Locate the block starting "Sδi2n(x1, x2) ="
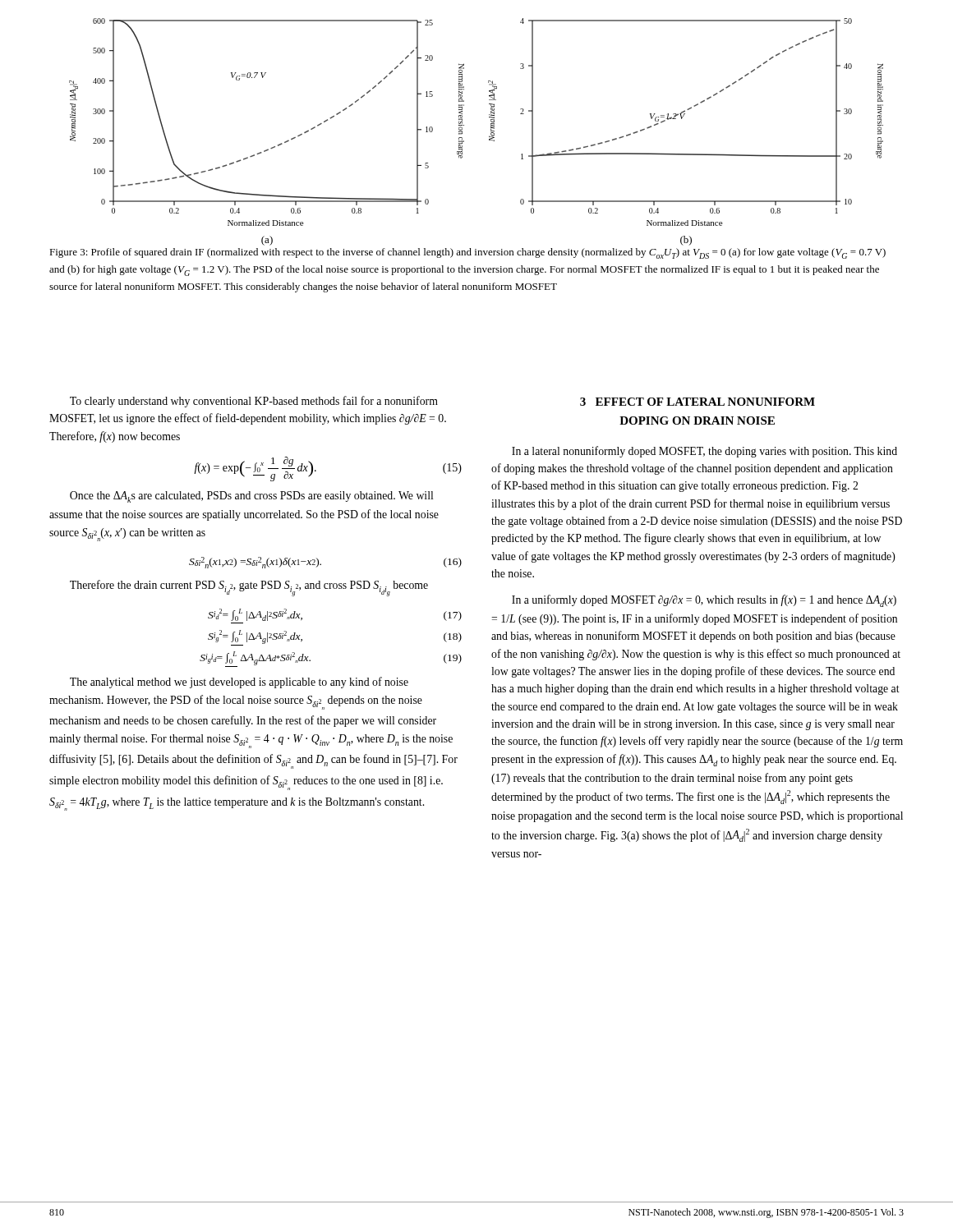This screenshot has width=953, height=1232. pyautogui.click(x=325, y=562)
